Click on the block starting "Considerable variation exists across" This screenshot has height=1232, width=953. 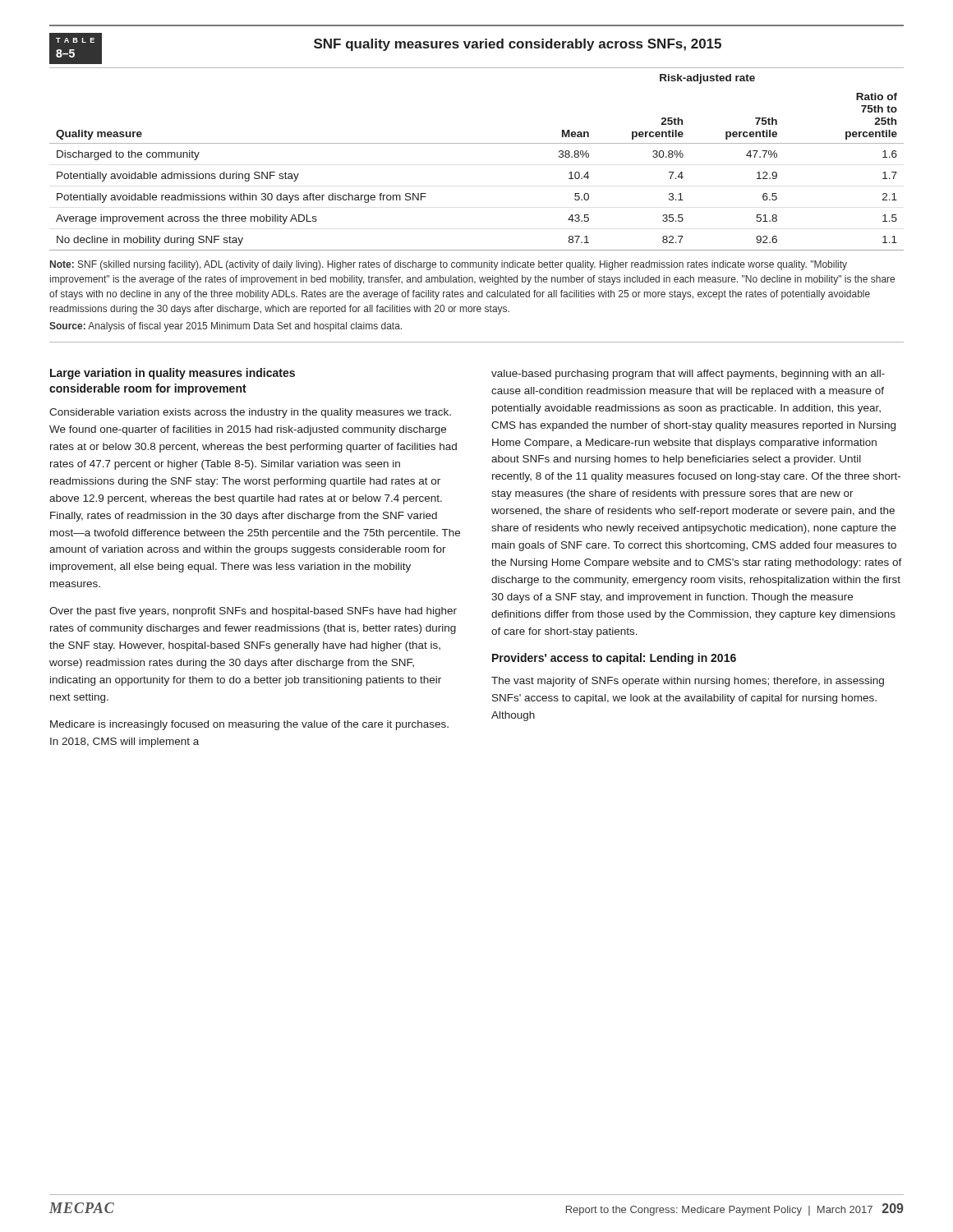click(x=255, y=498)
